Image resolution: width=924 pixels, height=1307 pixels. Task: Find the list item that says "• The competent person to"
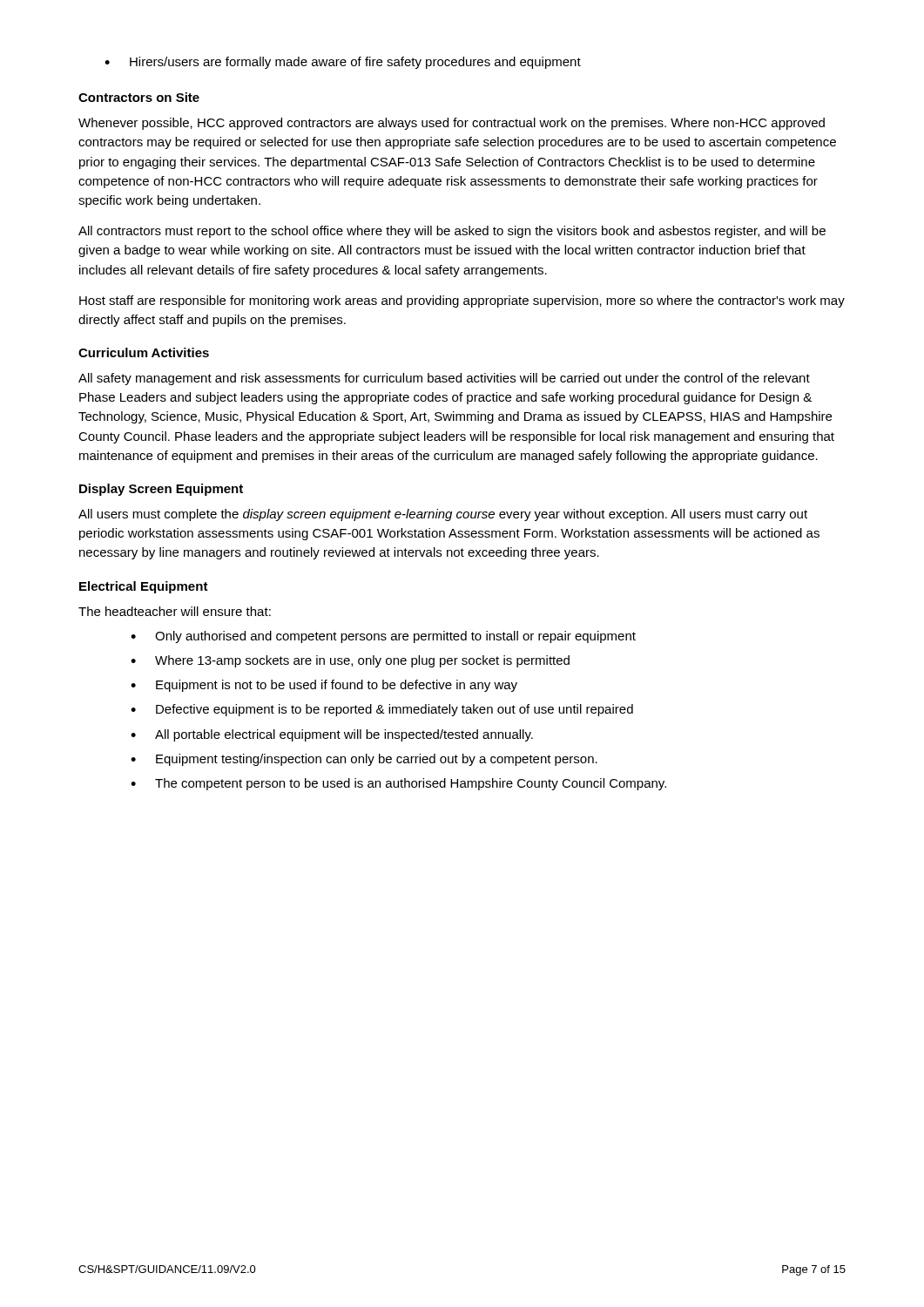click(488, 785)
